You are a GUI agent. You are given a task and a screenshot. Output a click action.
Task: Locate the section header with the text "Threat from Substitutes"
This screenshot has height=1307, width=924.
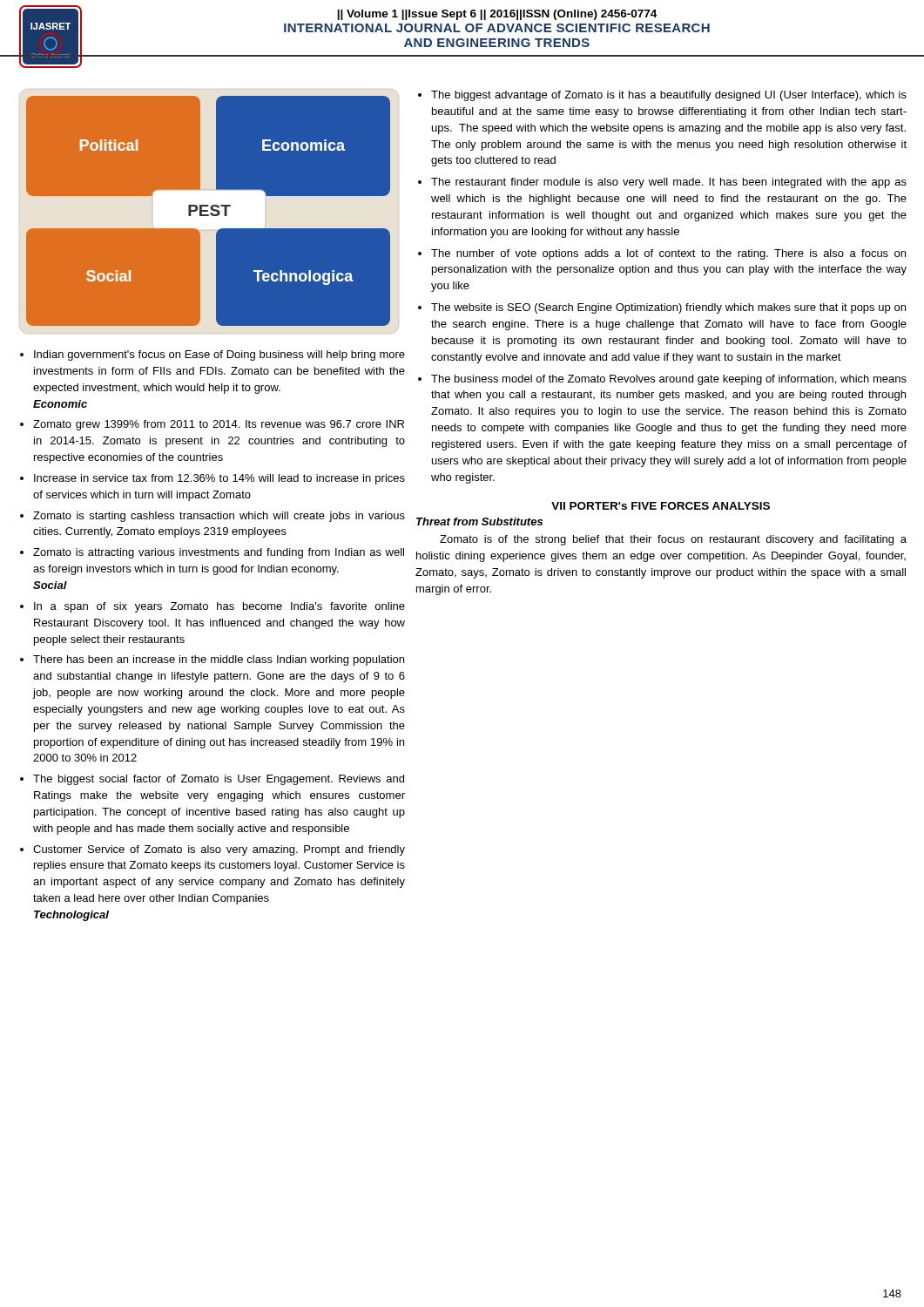(479, 522)
